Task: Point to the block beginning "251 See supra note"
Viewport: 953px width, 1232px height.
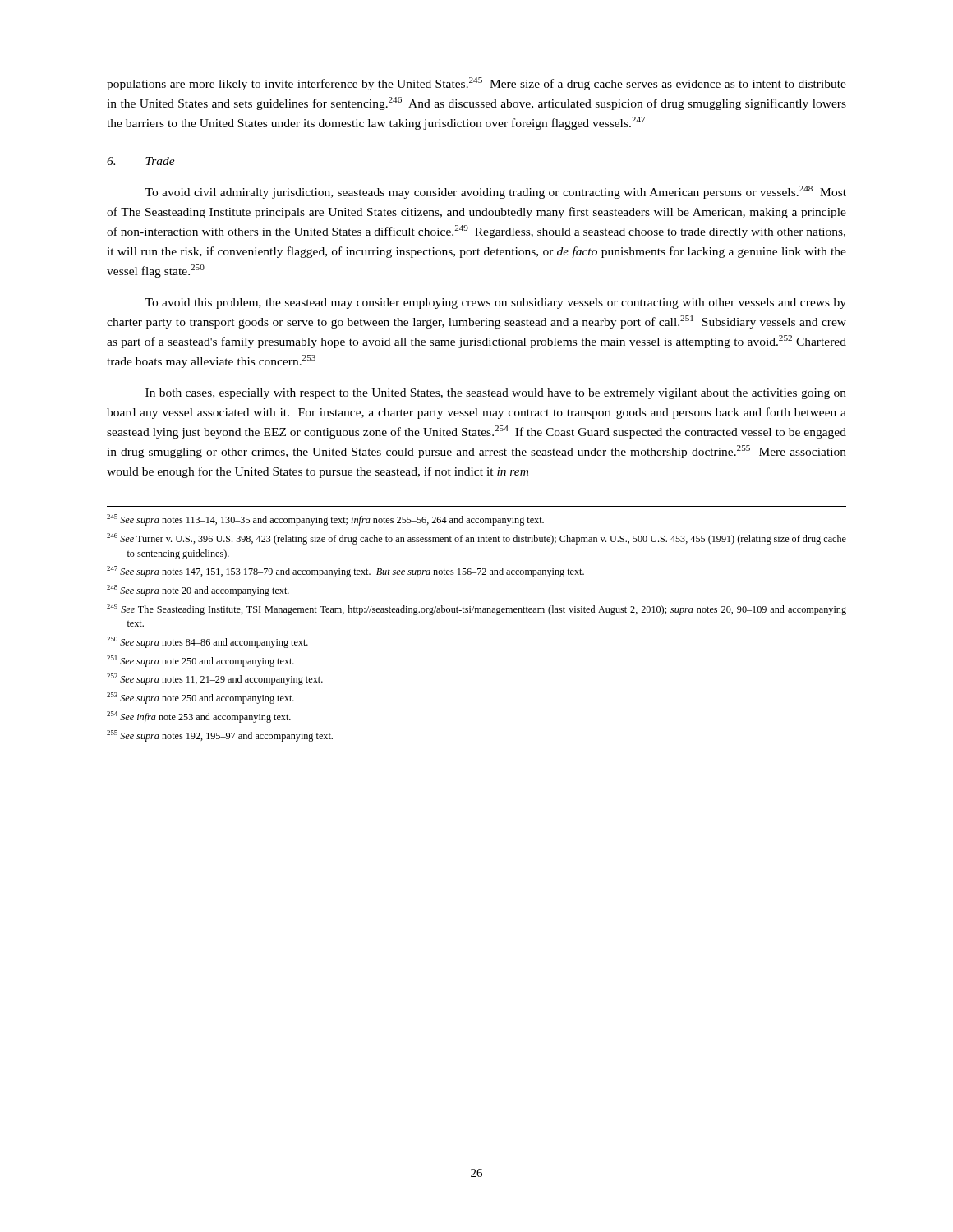Action: coord(201,661)
